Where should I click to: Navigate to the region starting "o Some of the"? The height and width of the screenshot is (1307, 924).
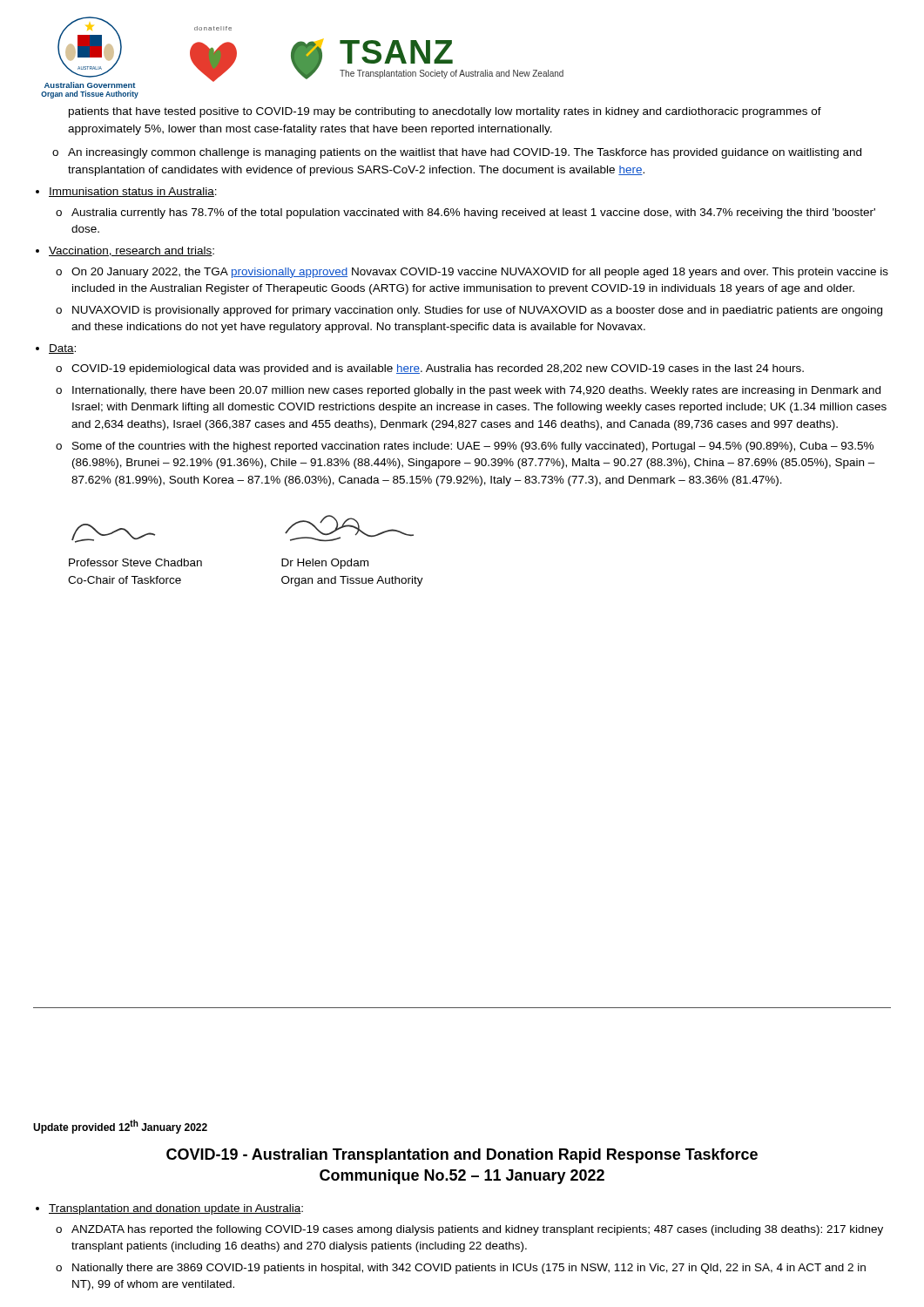point(473,462)
